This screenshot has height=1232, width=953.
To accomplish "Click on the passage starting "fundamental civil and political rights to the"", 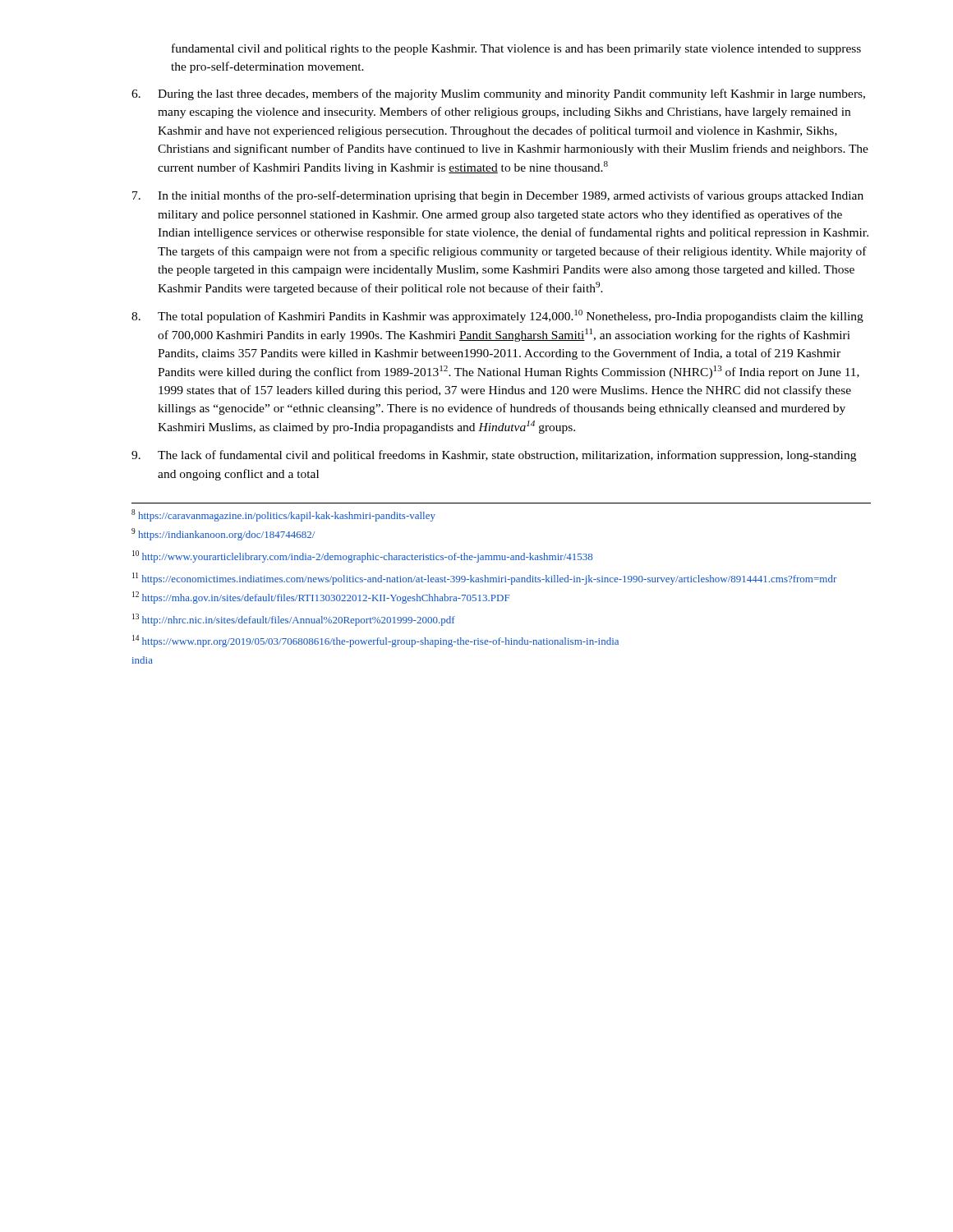I will click(x=516, y=57).
